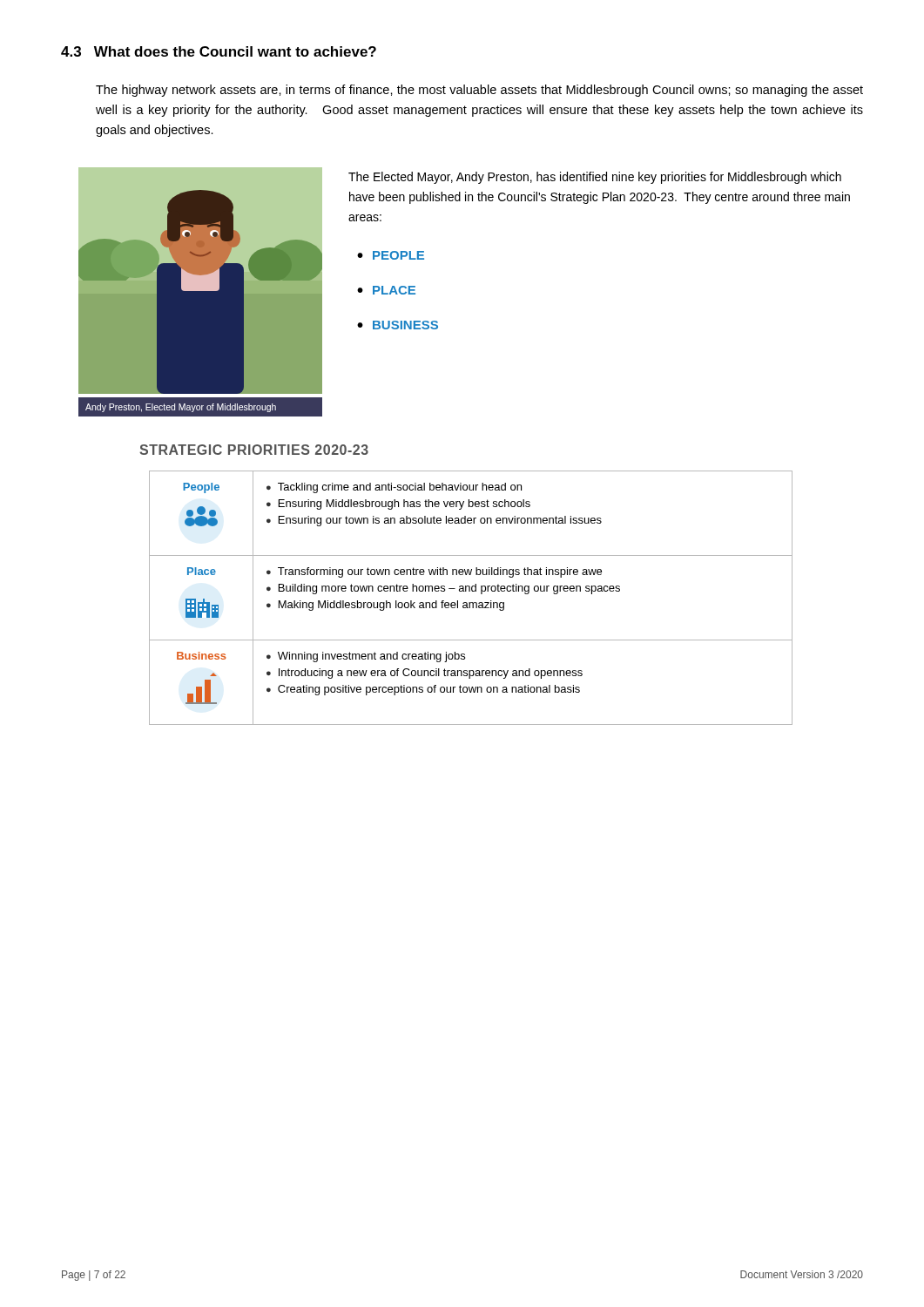Locate the photo
The width and height of the screenshot is (924, 1307).
coord(200,292)
